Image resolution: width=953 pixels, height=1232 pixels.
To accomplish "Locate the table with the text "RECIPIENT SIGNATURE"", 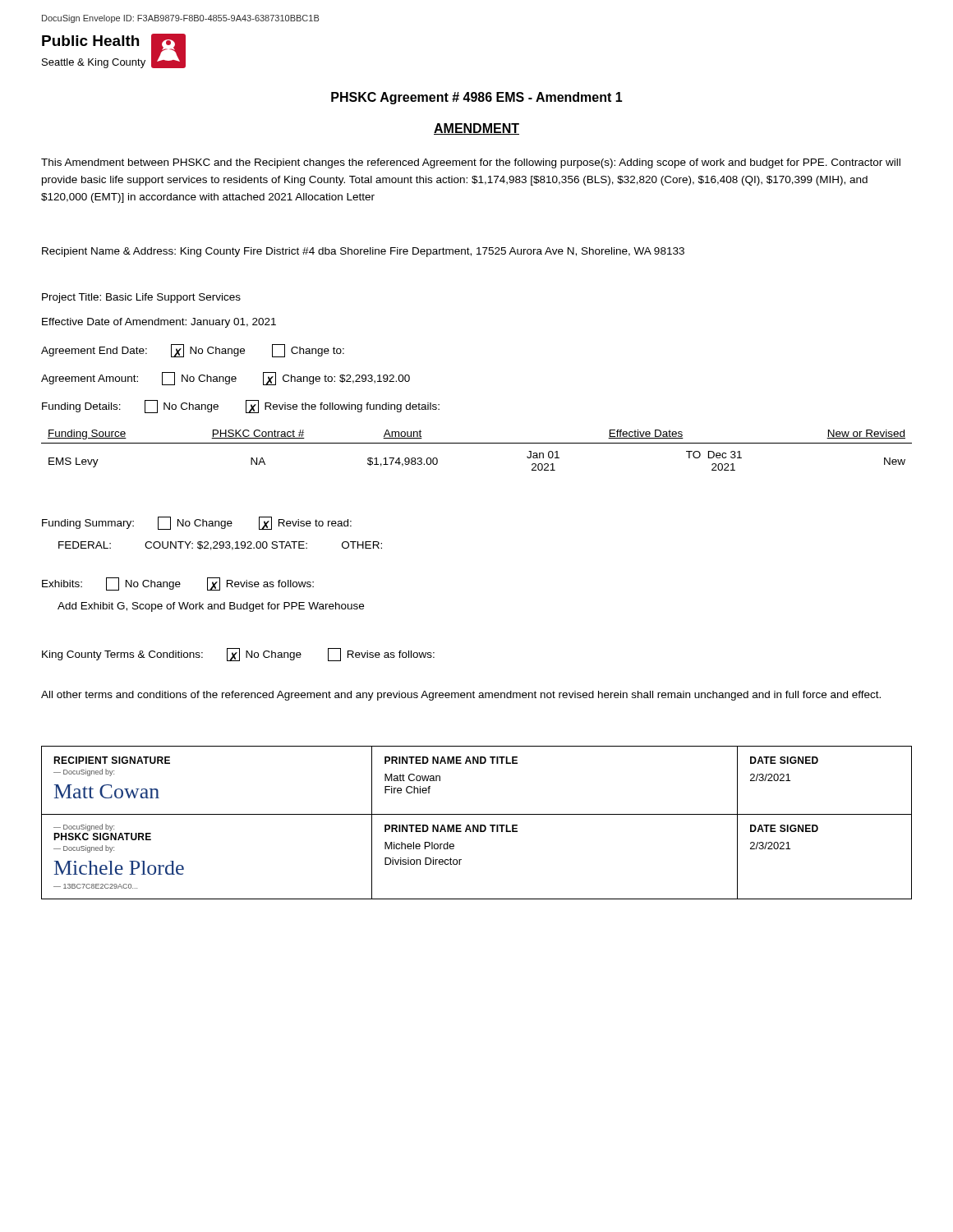I will tap(476, 823).
